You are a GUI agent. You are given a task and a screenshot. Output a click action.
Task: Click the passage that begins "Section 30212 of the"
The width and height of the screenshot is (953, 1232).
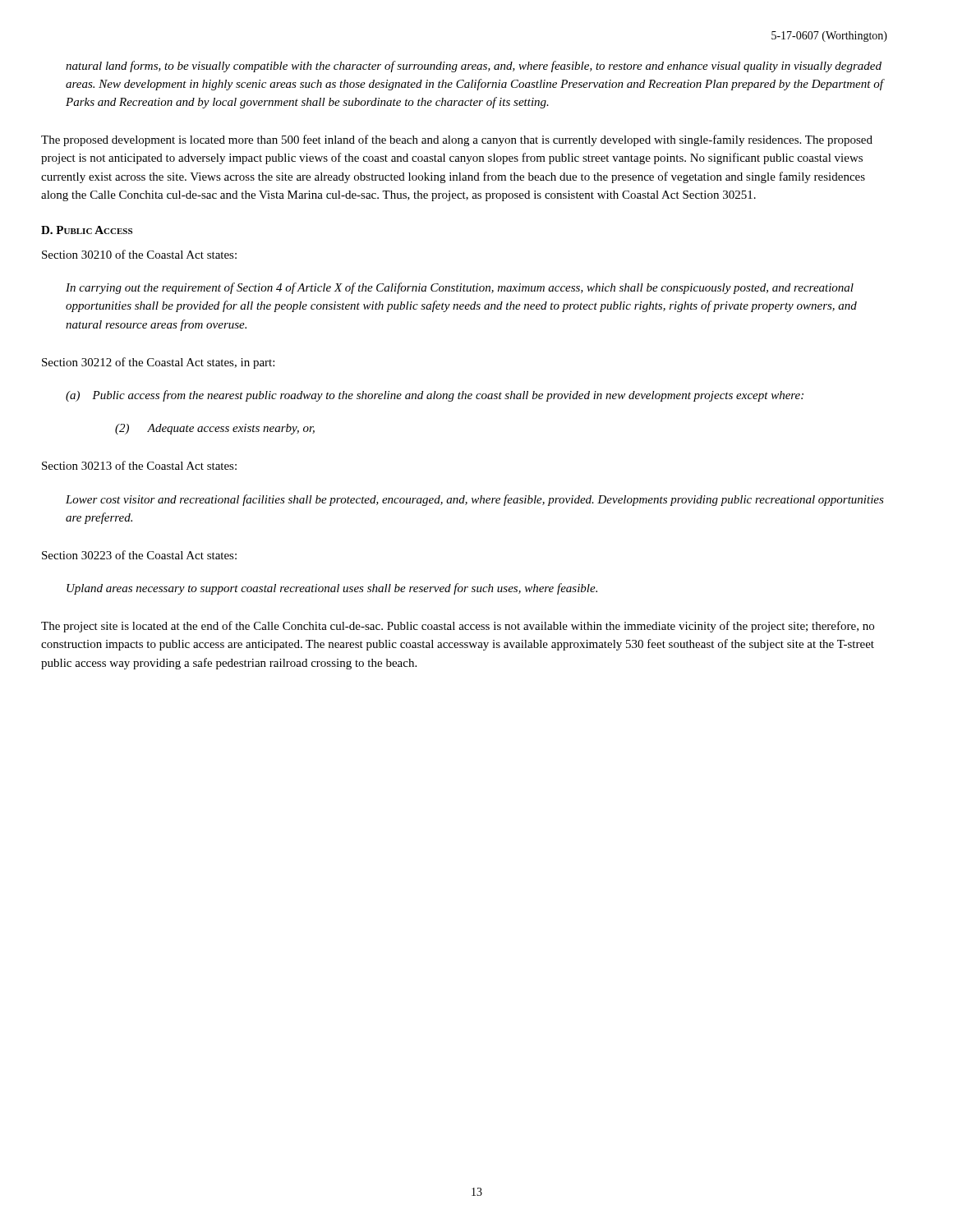click(x=158, y=363)
